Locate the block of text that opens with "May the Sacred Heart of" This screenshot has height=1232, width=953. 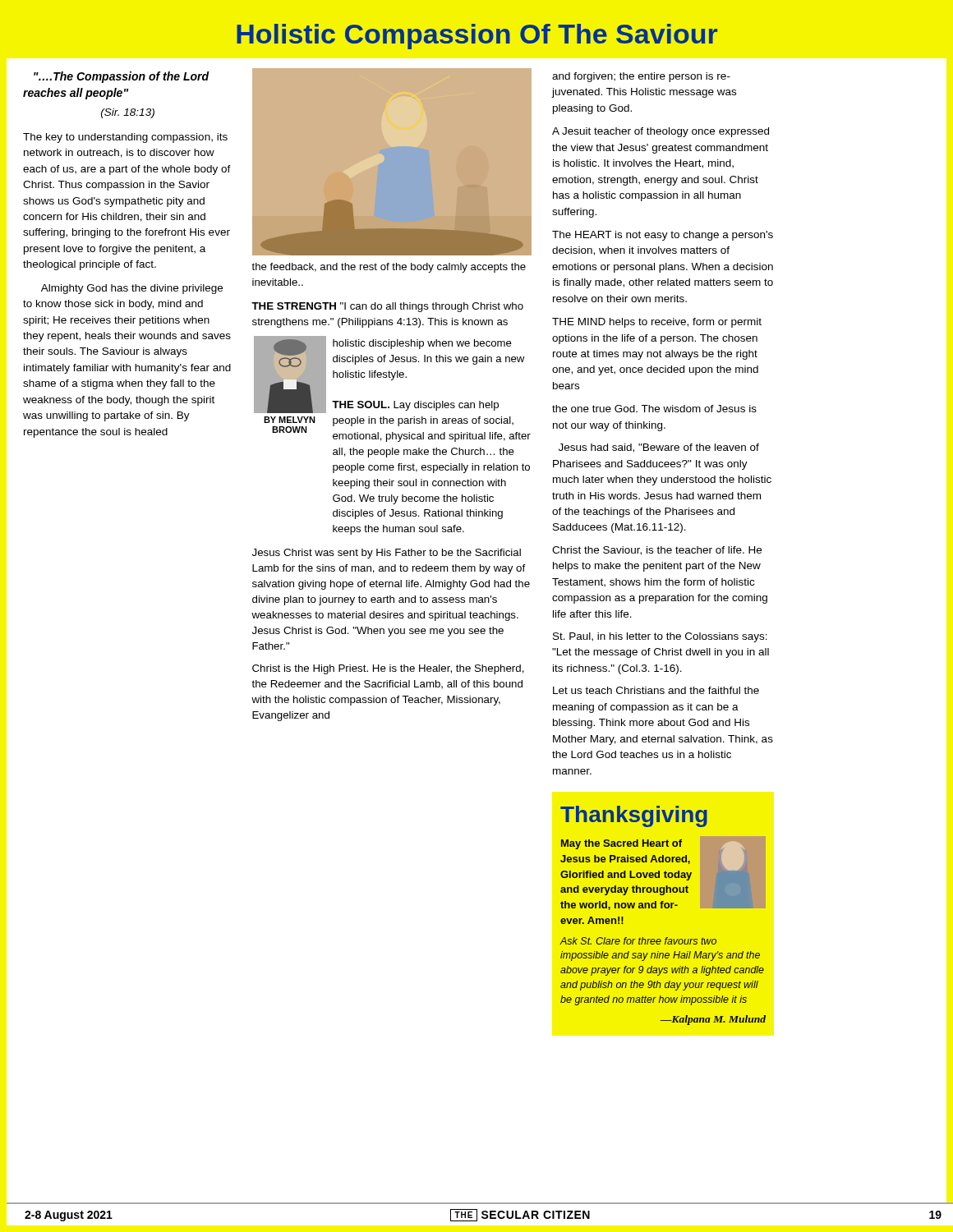pyautogui.click(x=663, y=882)
